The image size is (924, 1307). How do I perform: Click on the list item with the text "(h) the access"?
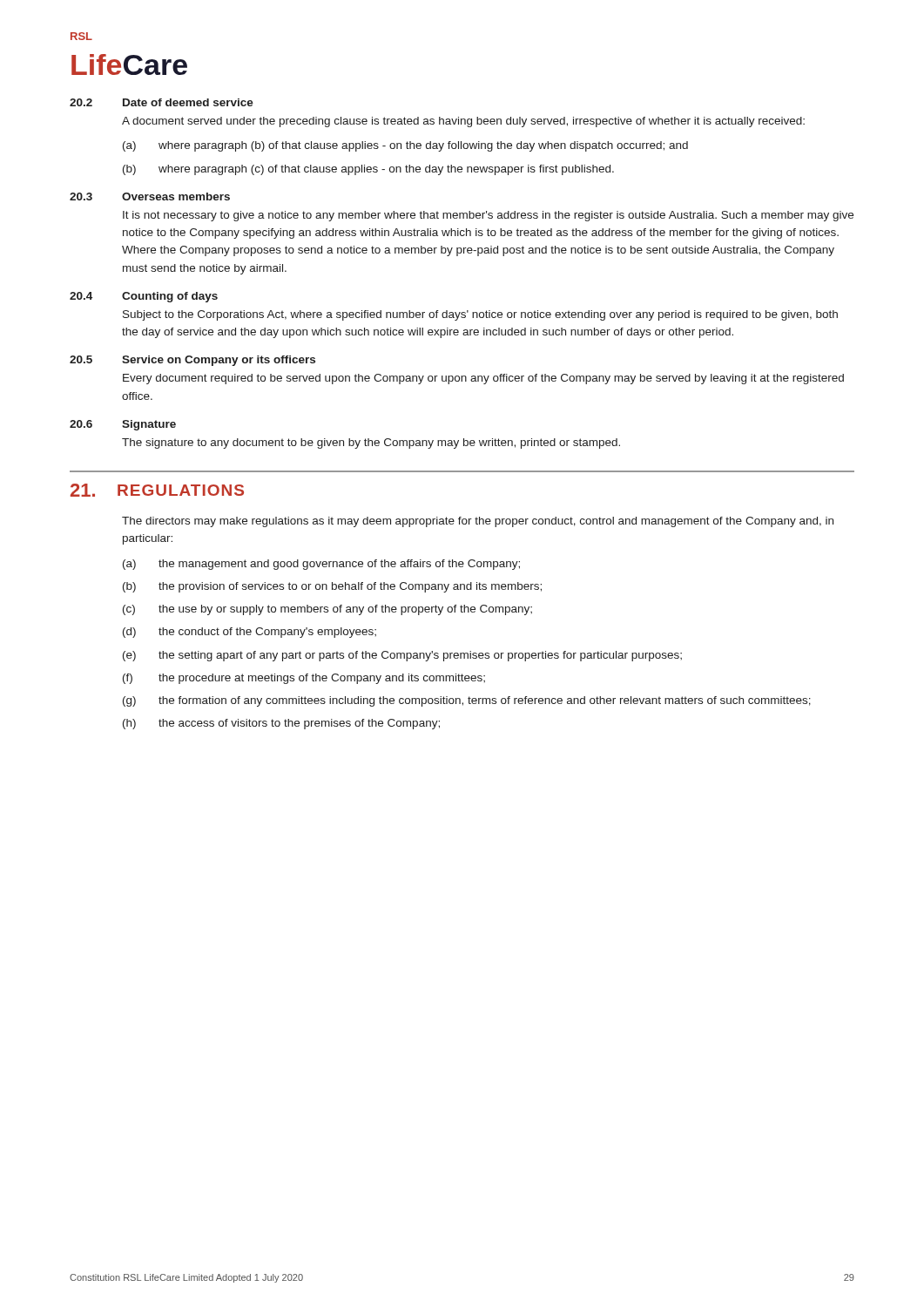[x=281, y=724]
